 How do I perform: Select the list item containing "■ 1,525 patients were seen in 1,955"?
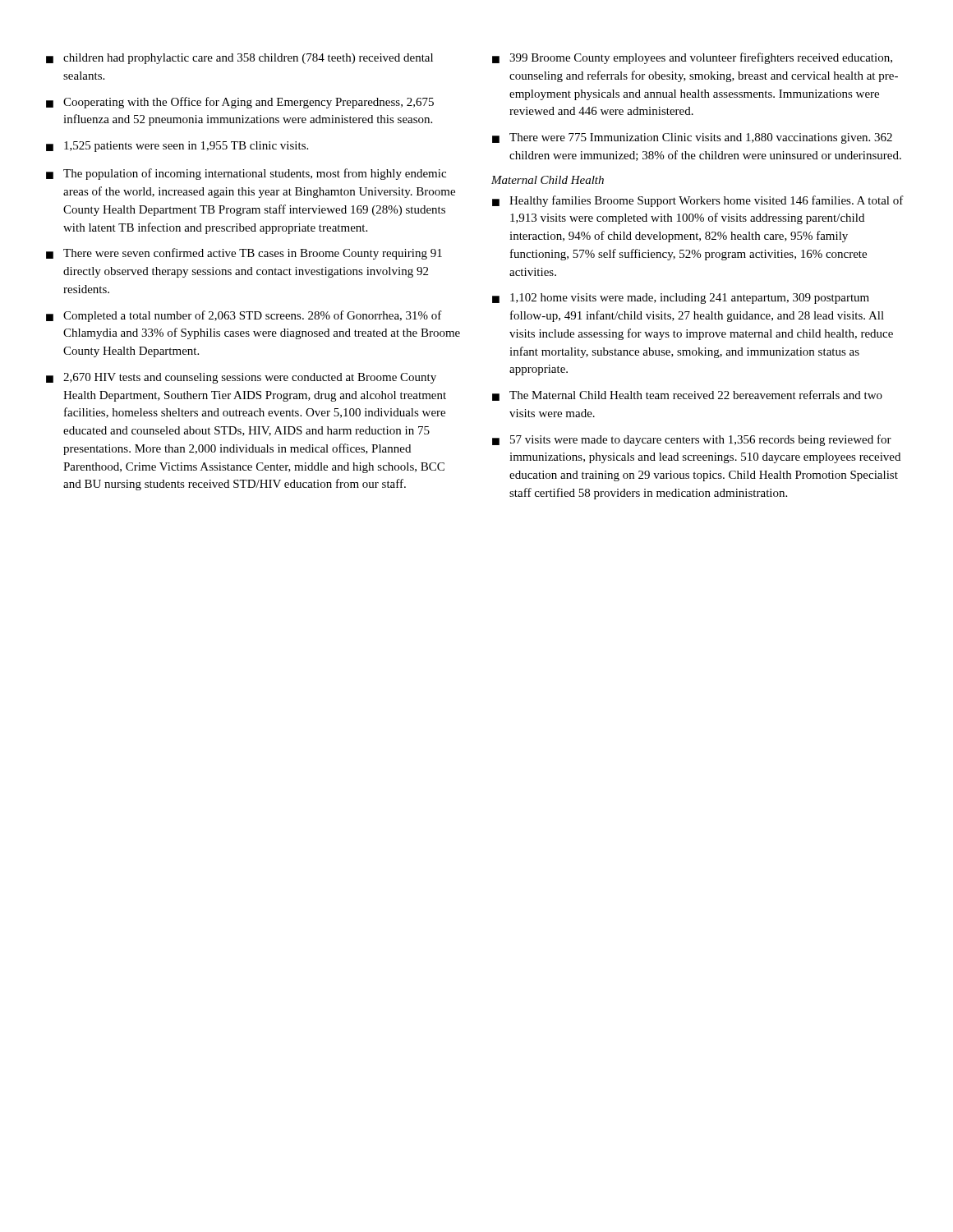point(253,147)
